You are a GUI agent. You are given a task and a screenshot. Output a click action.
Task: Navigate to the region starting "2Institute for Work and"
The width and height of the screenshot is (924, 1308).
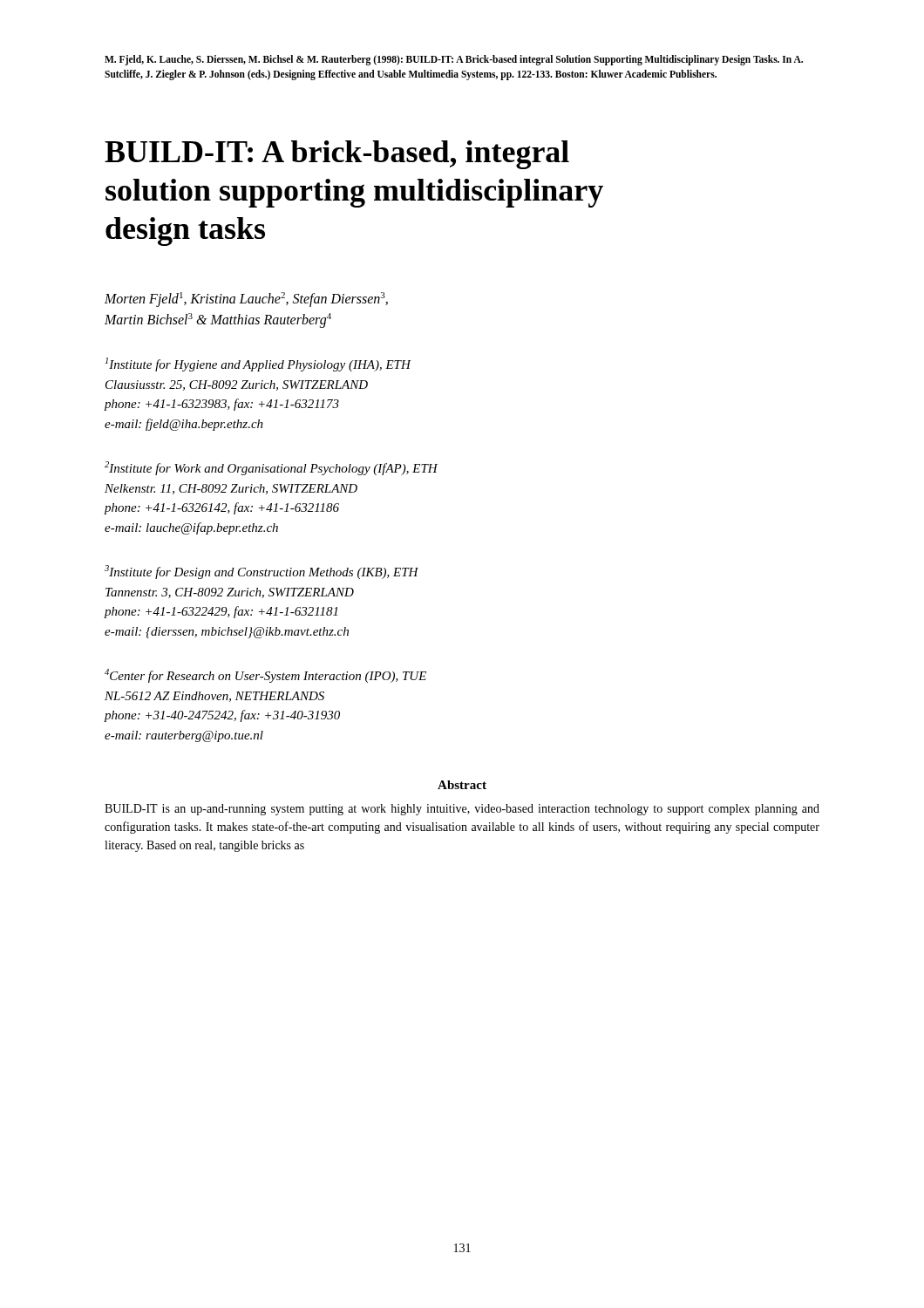271,497
